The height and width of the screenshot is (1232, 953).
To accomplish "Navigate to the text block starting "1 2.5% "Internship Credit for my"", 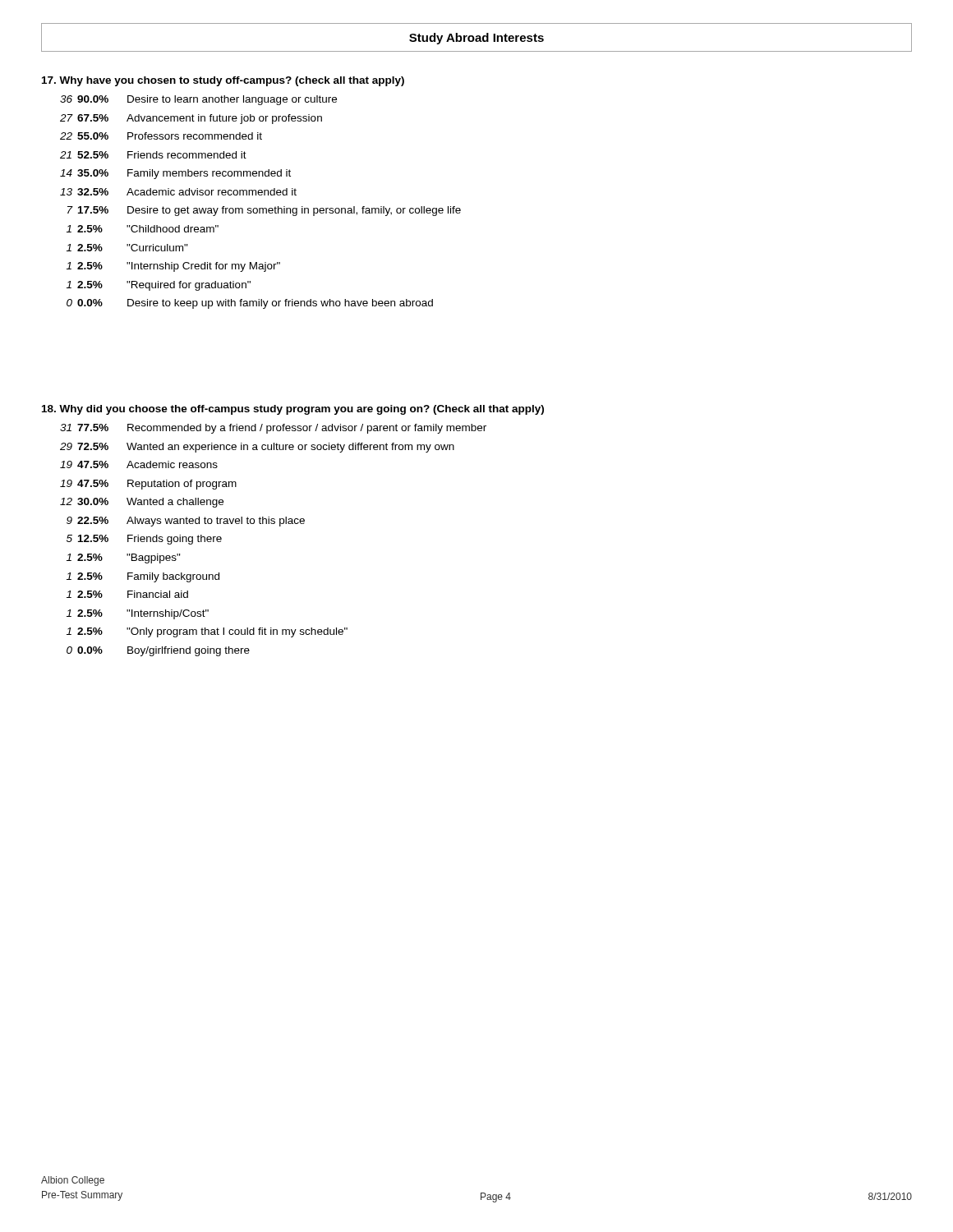I will point(161,266).
